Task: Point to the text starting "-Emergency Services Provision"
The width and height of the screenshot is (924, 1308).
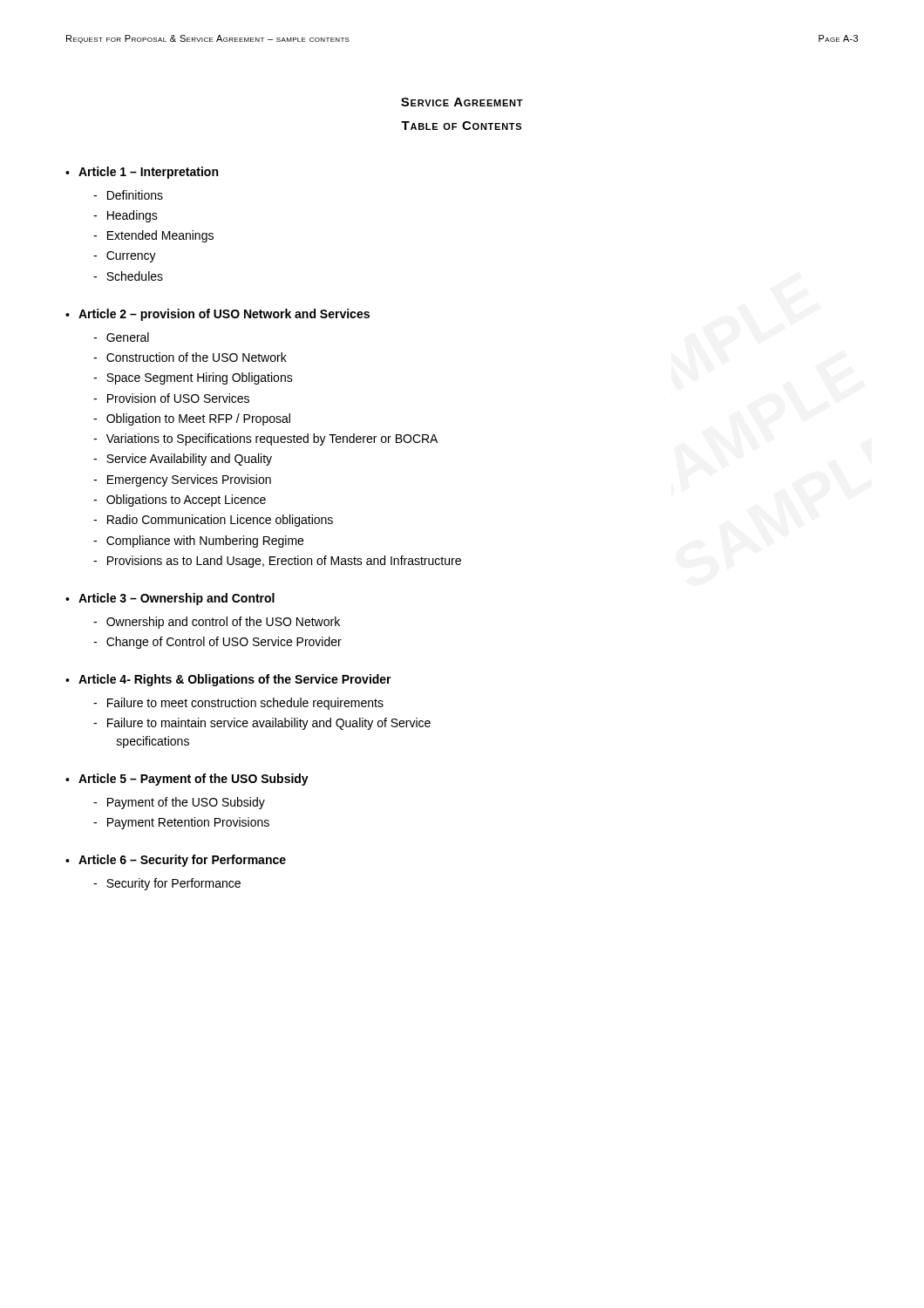Action: pos(182,480)
